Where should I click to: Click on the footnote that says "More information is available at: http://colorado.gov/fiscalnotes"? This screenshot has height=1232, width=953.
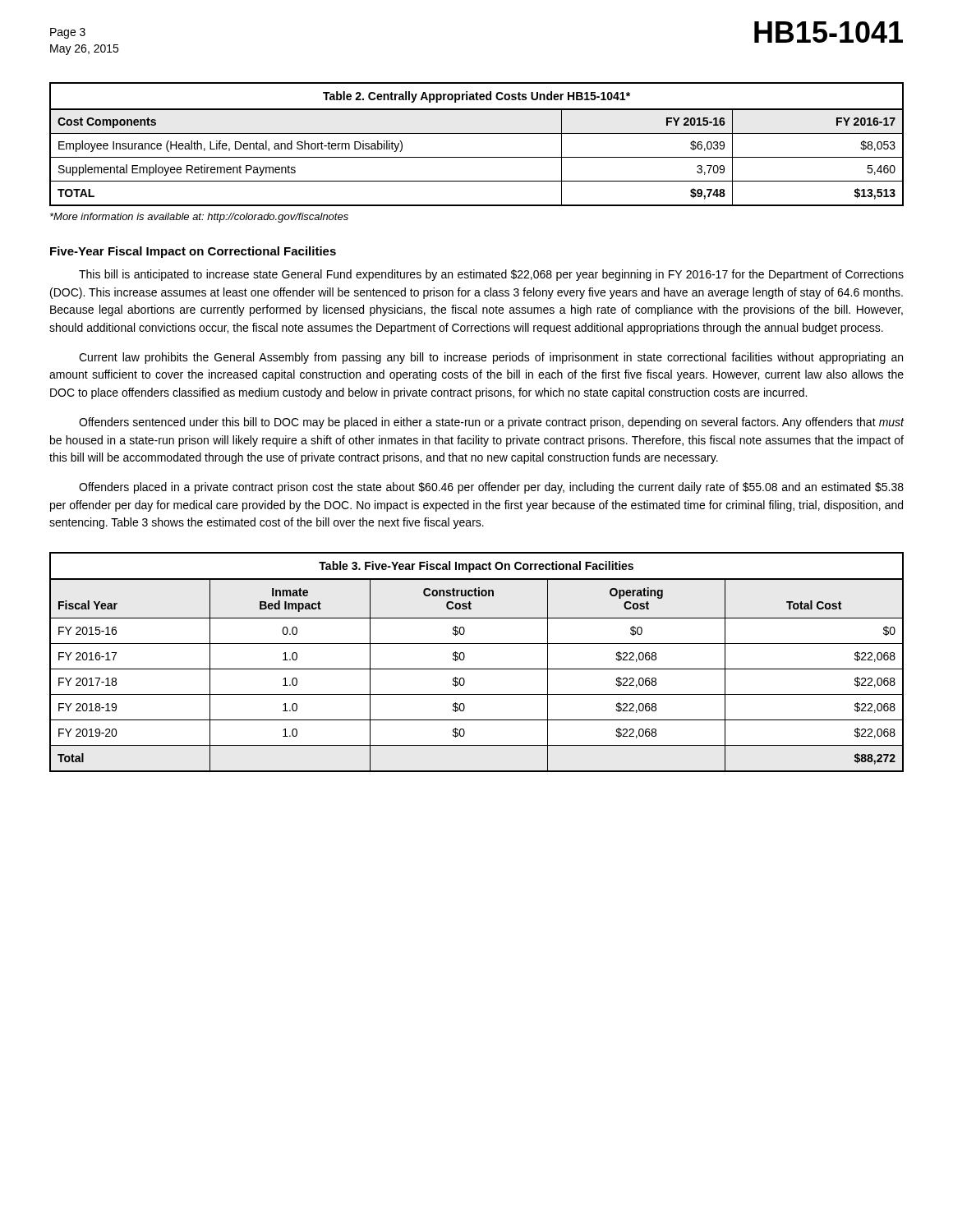coord(199,216)
